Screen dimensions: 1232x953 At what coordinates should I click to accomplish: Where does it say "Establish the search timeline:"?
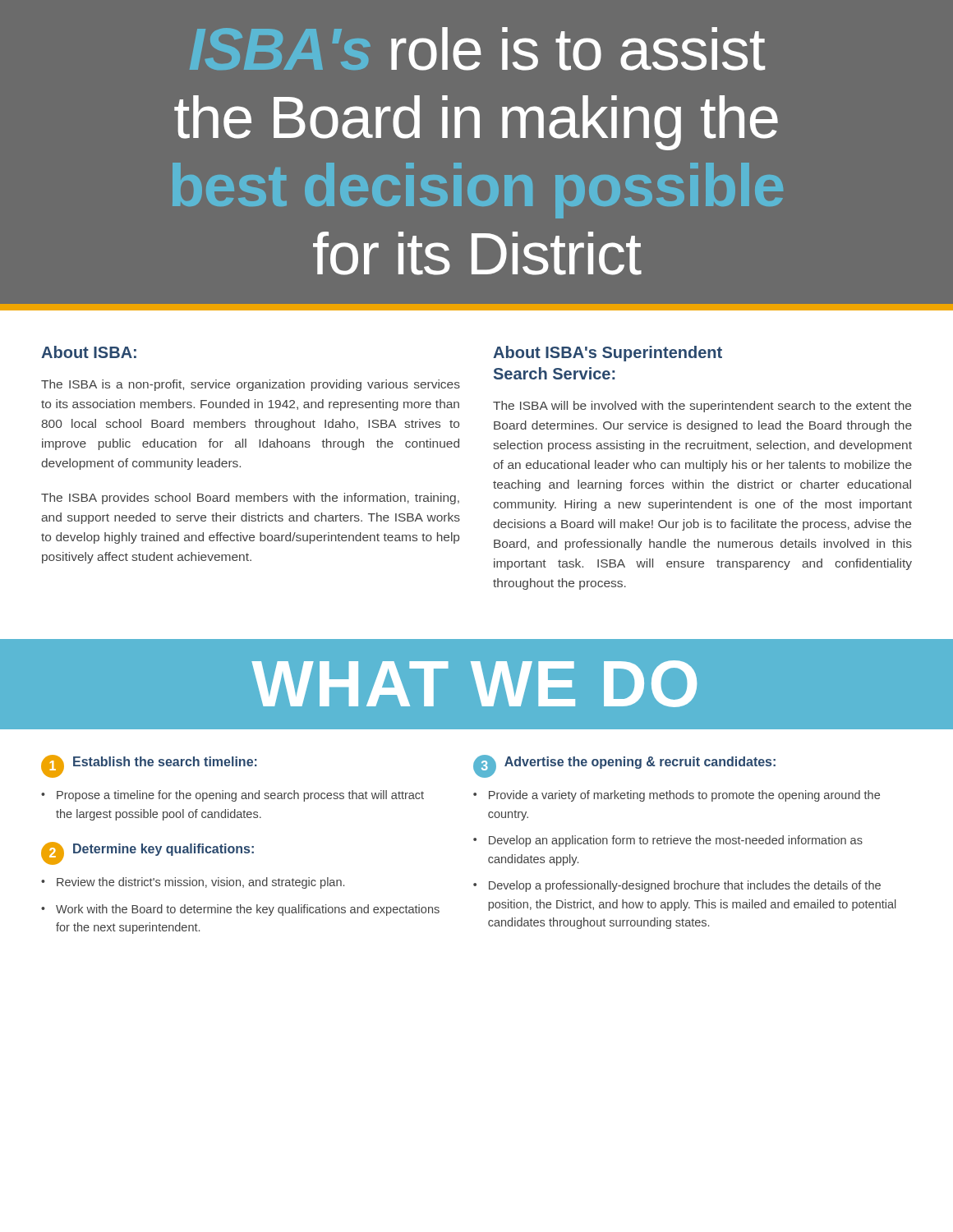(x=165, y=762)
